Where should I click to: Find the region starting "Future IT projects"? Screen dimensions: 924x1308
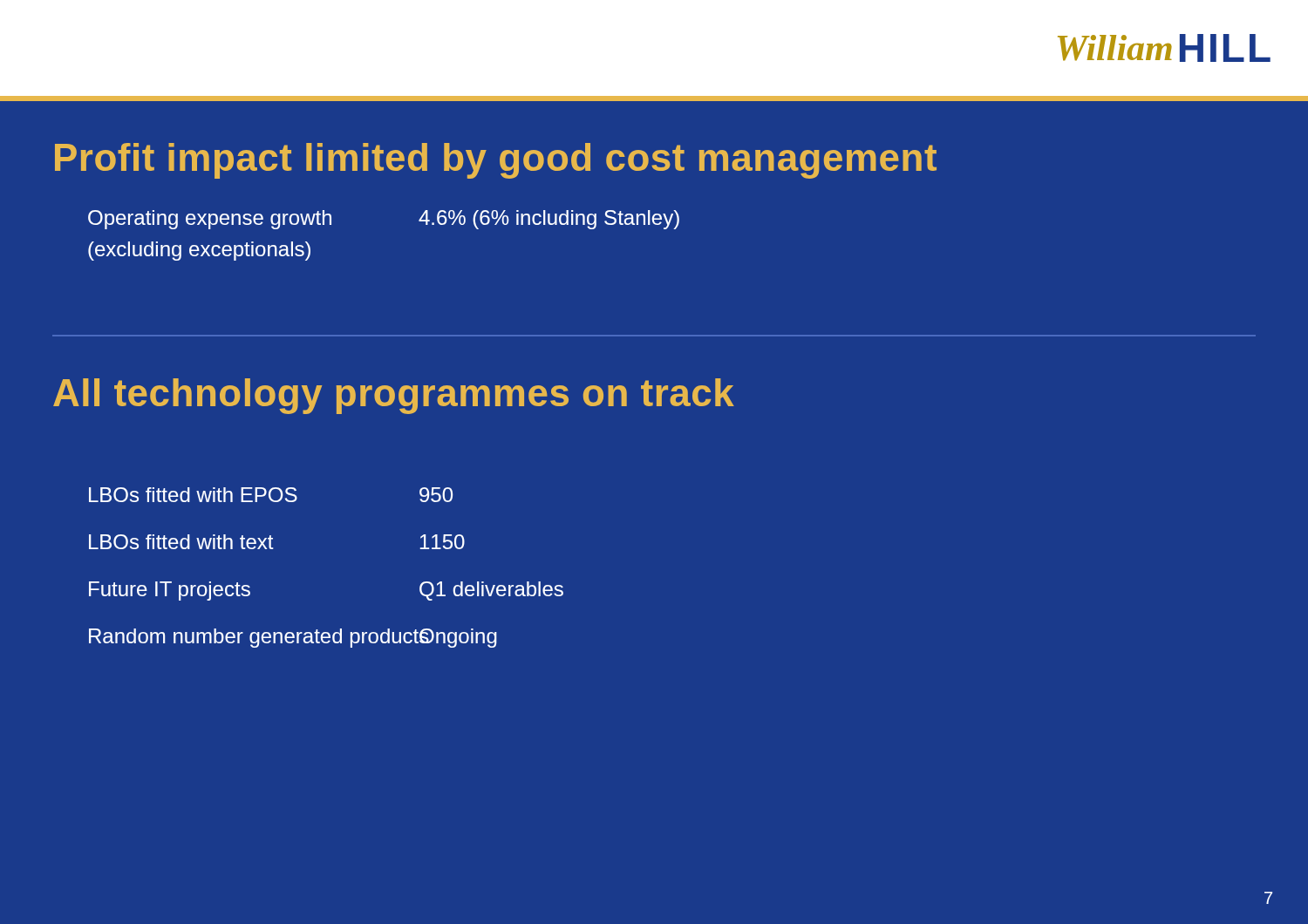(x=169, y=589)
